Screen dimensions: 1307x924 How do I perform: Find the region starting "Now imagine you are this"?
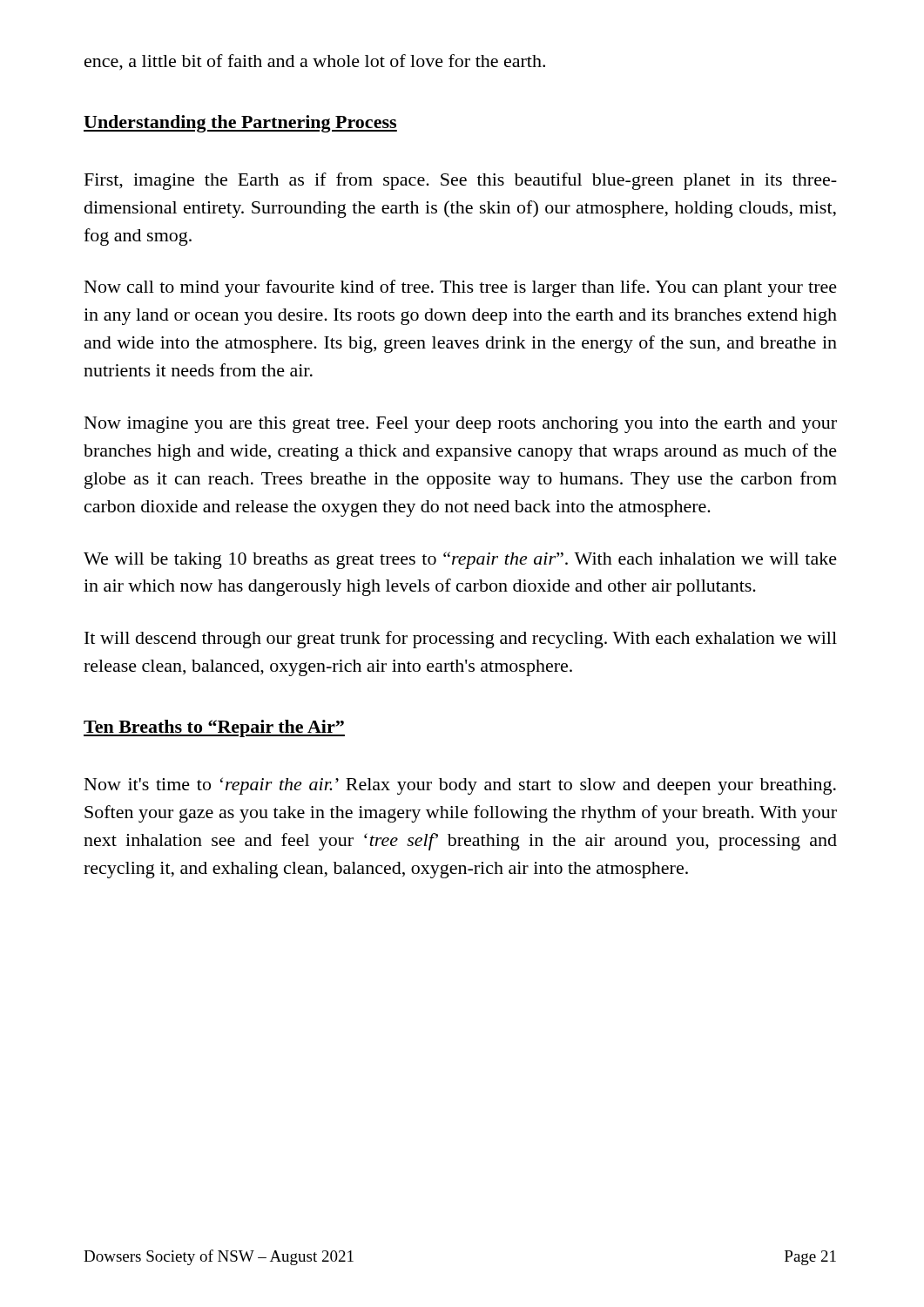(460, 464)
